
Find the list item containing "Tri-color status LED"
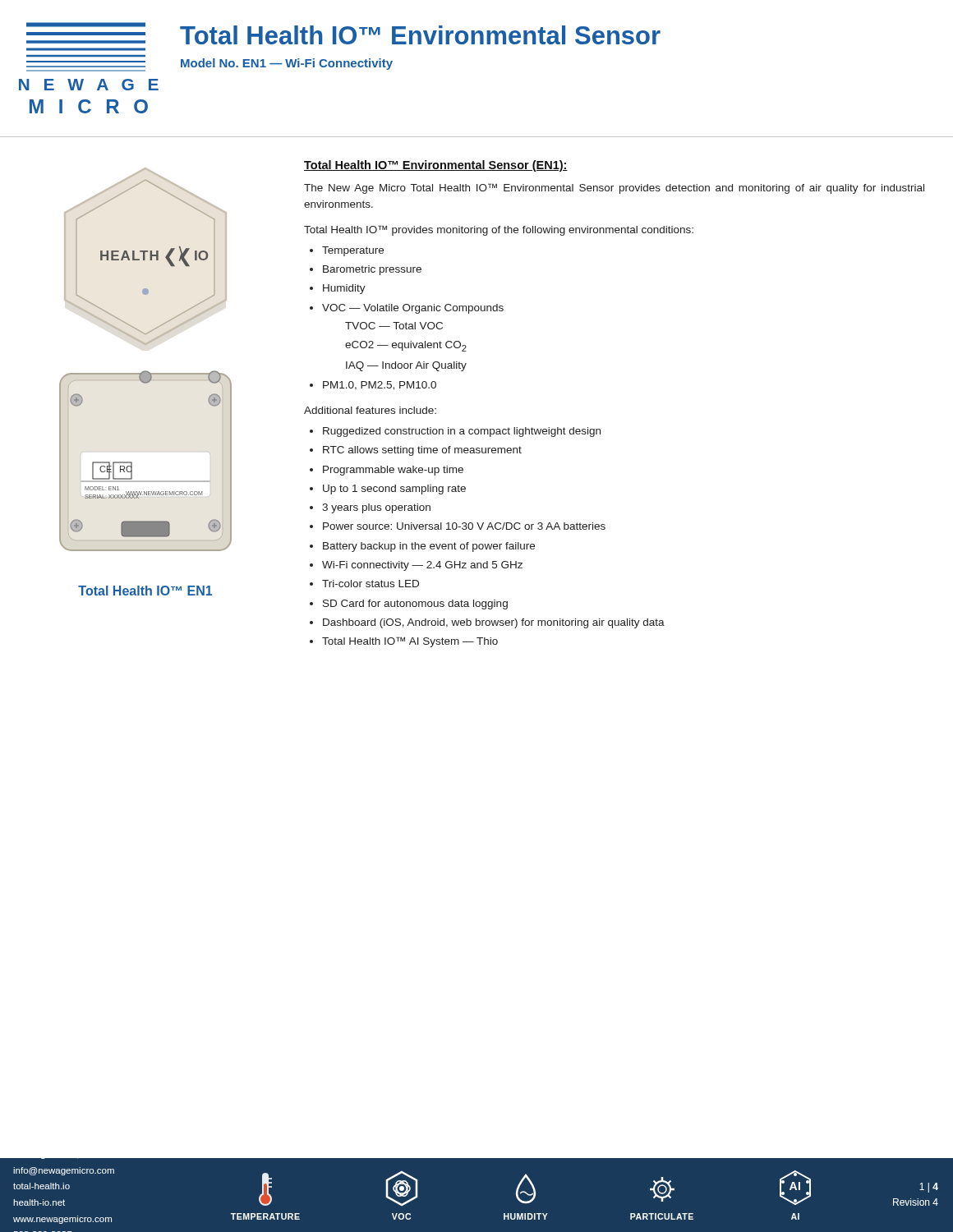371,584
